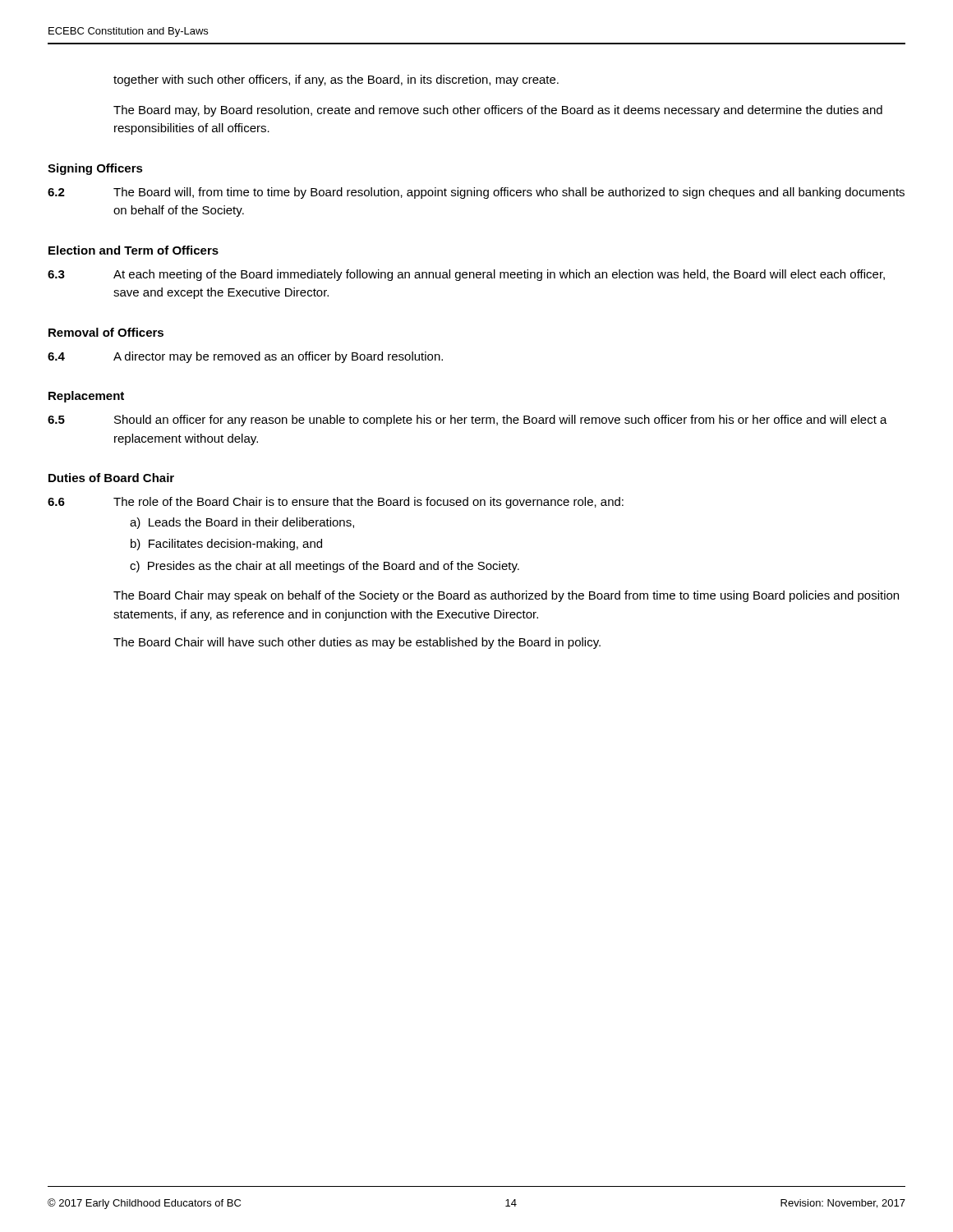Find the section header containing "Signing Officers"
The width and height of the screenshot is (953, 1232).
tap(95, 168)
